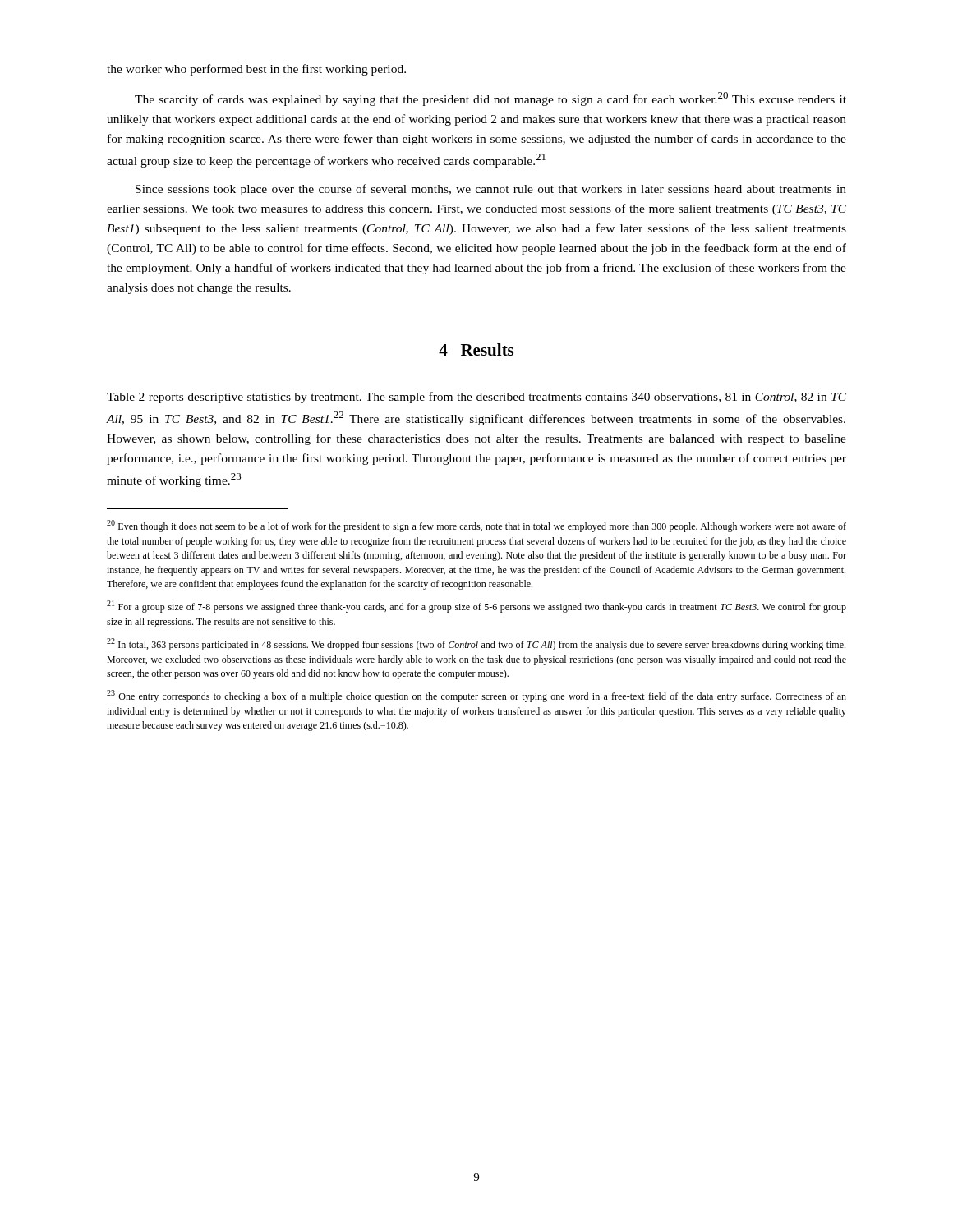Navigate to the text block starting "20 Even though it"
Image resolution: width=953 pixels, height=1232 pixels.
pyautogui.click(x=476, y=554)
